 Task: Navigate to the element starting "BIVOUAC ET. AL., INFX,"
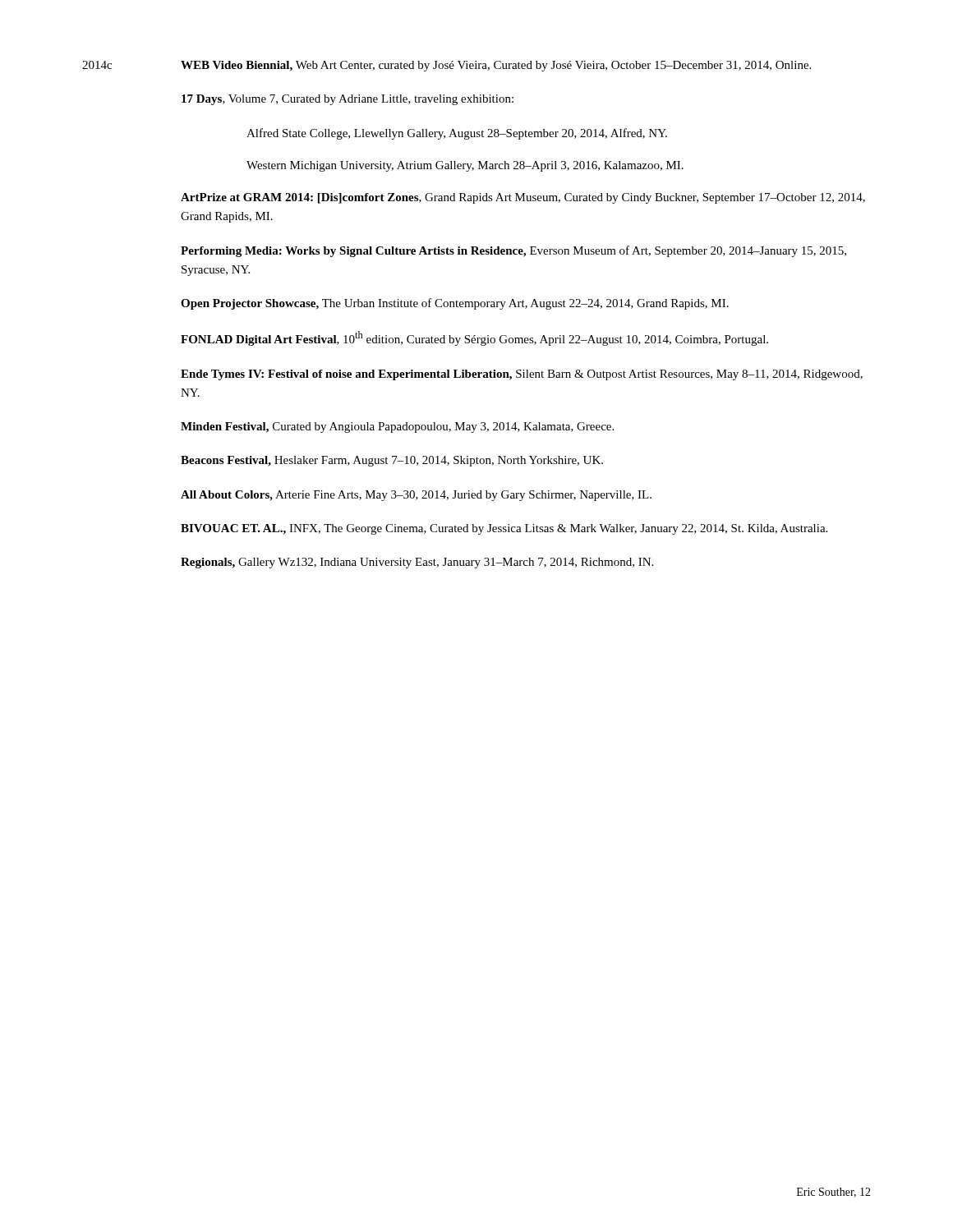tap(505, 528)
